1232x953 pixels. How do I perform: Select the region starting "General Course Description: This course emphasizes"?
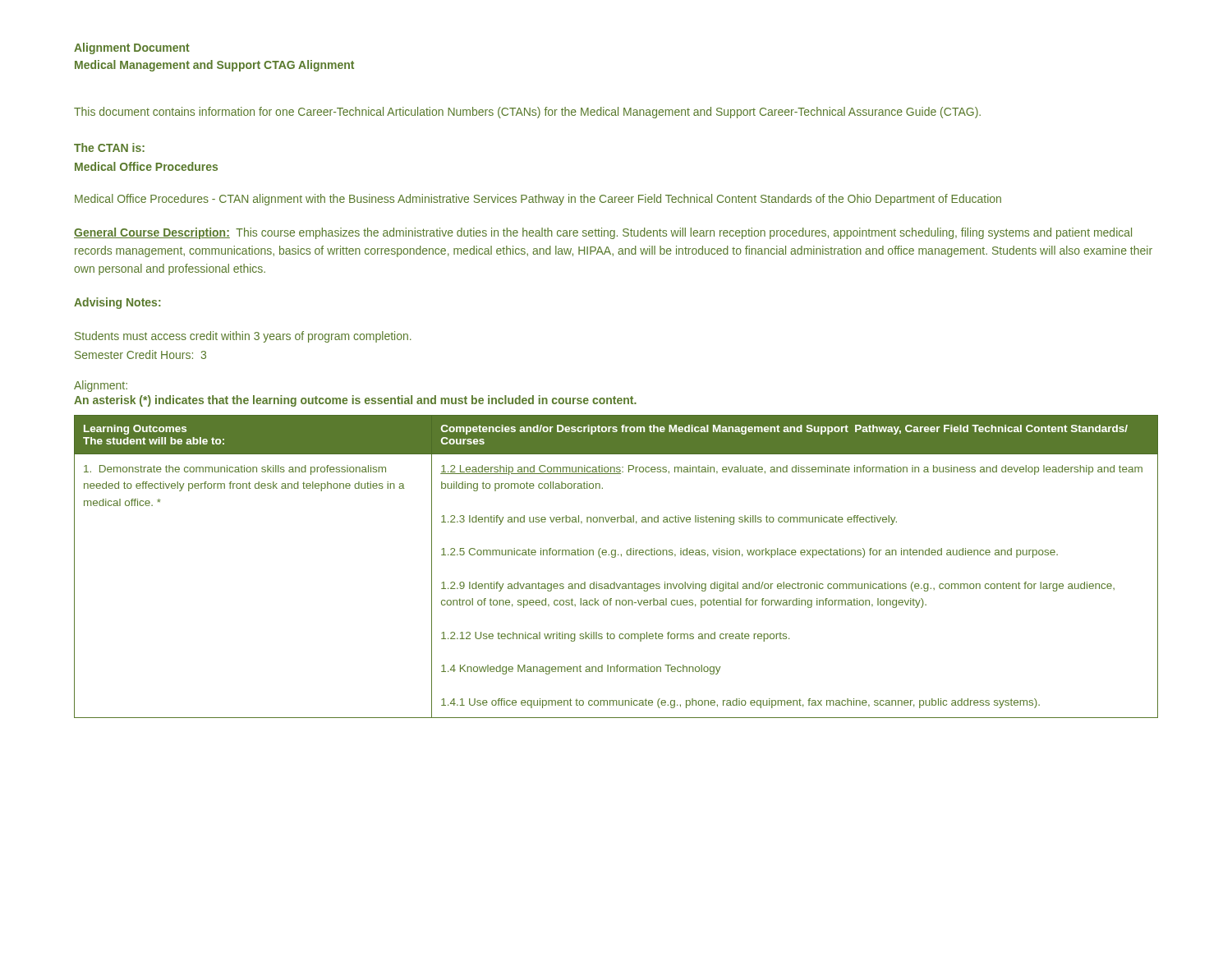[x=613, y=251]
